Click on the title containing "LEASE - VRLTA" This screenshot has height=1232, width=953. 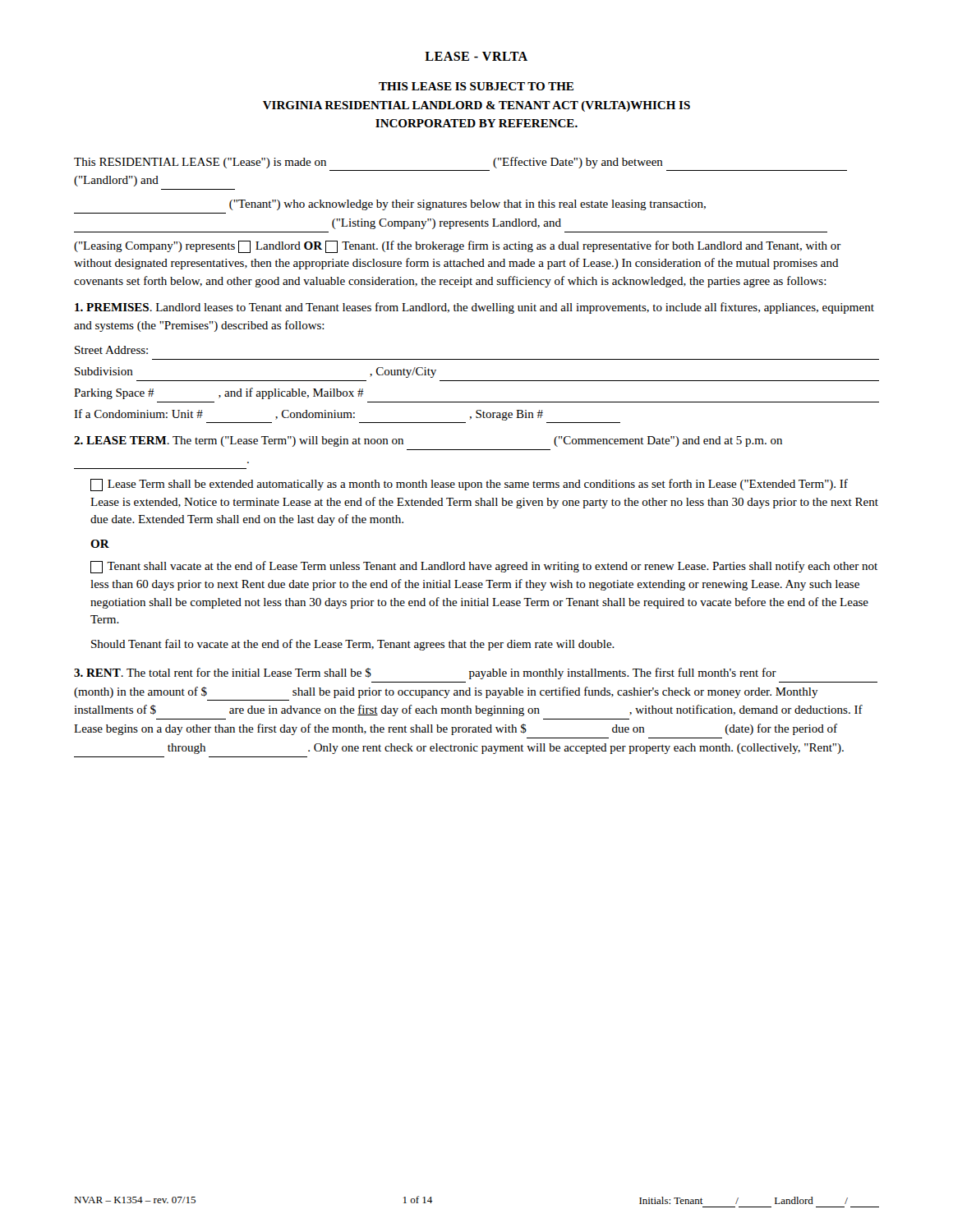coord(476,56)
